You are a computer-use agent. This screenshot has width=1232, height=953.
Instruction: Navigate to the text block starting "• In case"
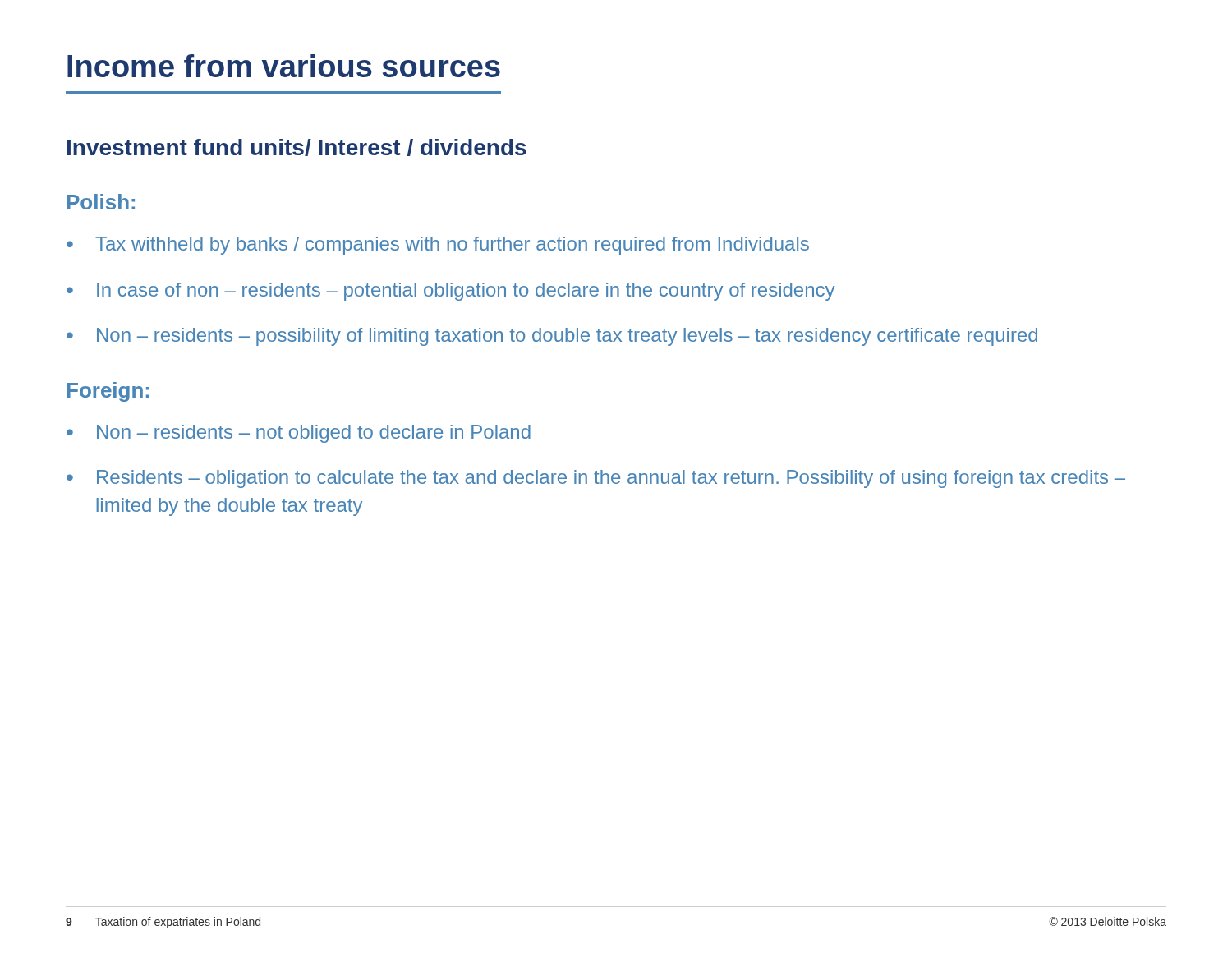tap(616, 290)
